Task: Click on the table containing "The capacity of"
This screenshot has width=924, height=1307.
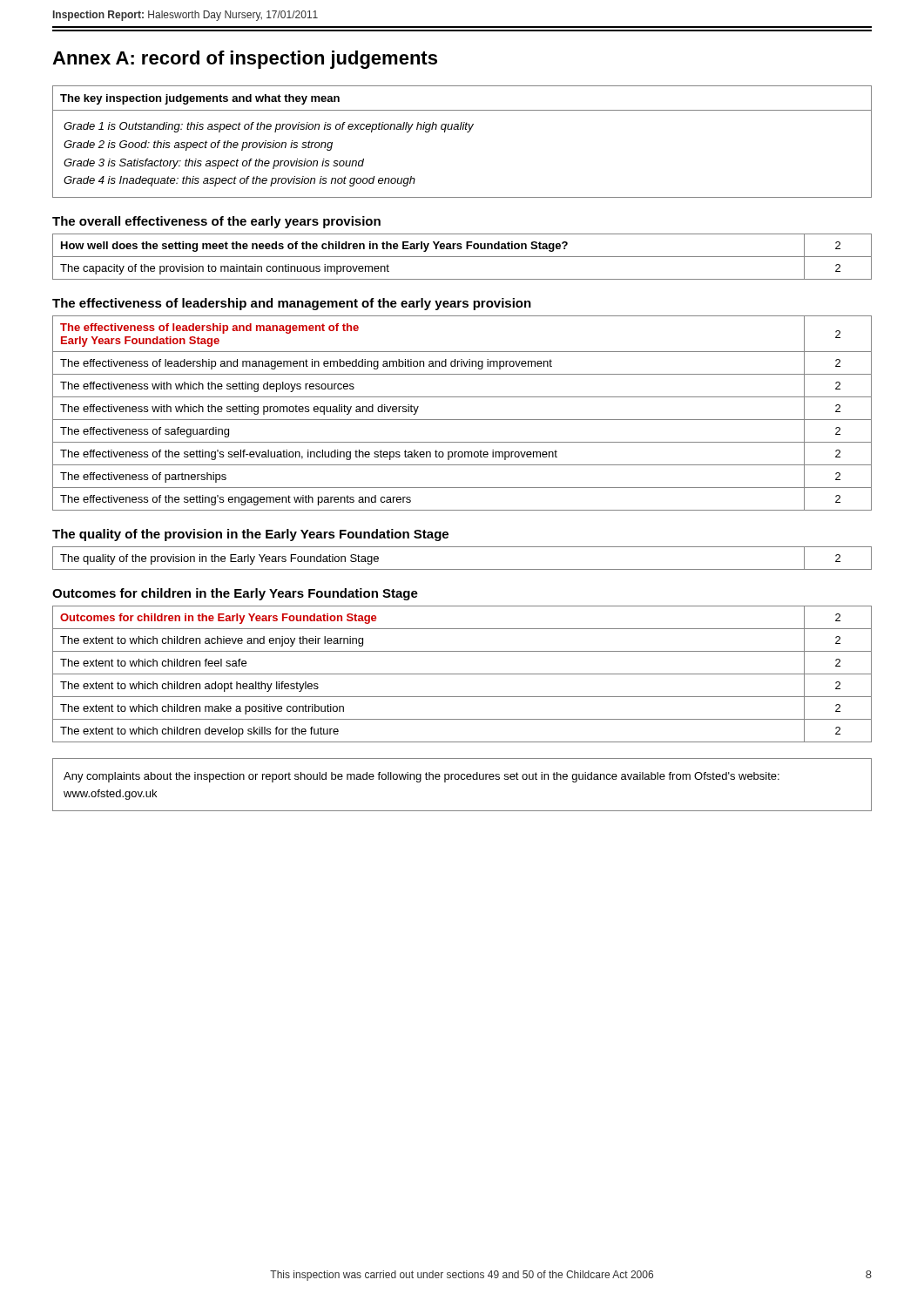Action: tap(462, 257)
